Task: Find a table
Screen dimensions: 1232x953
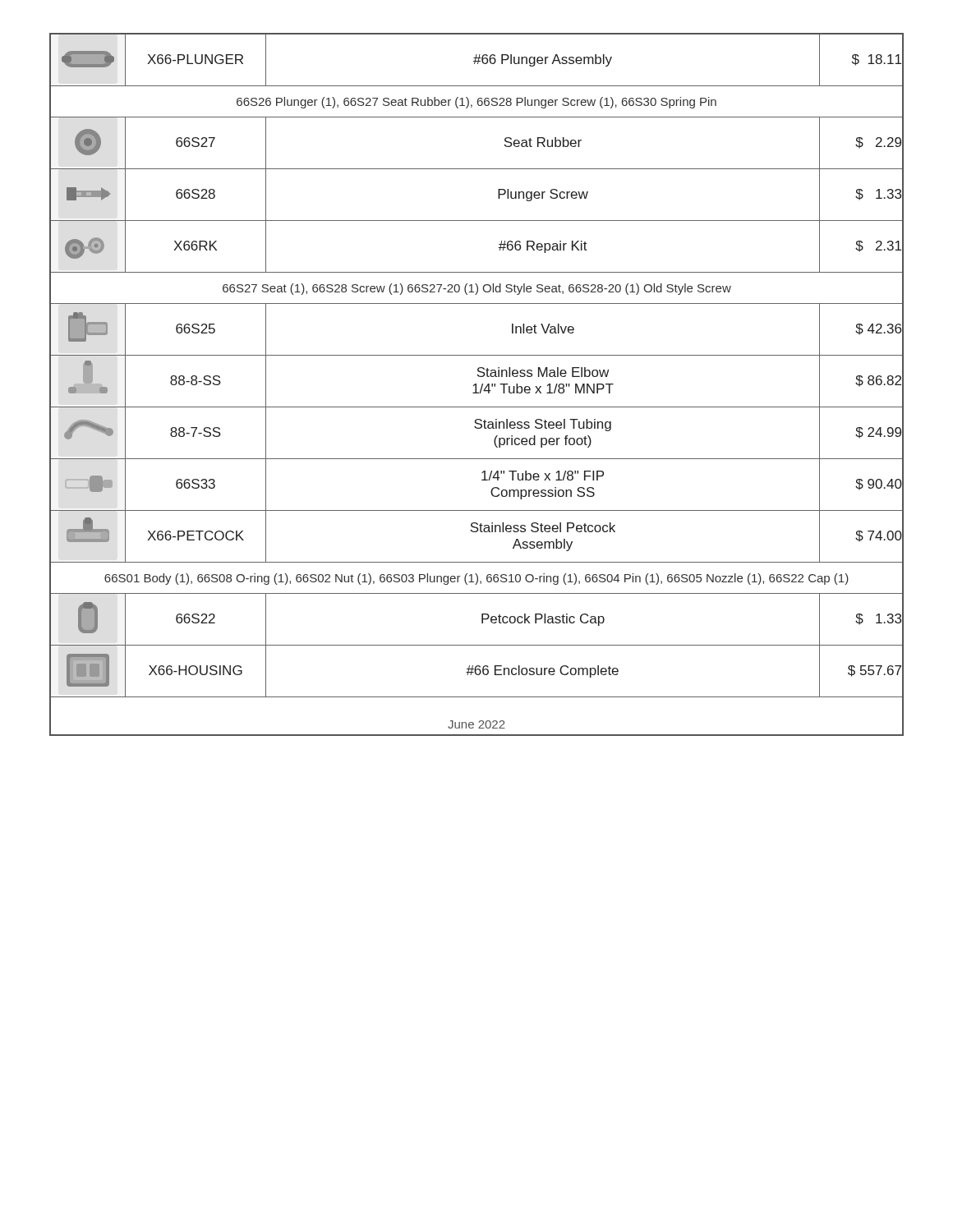Action: [476, 384]
